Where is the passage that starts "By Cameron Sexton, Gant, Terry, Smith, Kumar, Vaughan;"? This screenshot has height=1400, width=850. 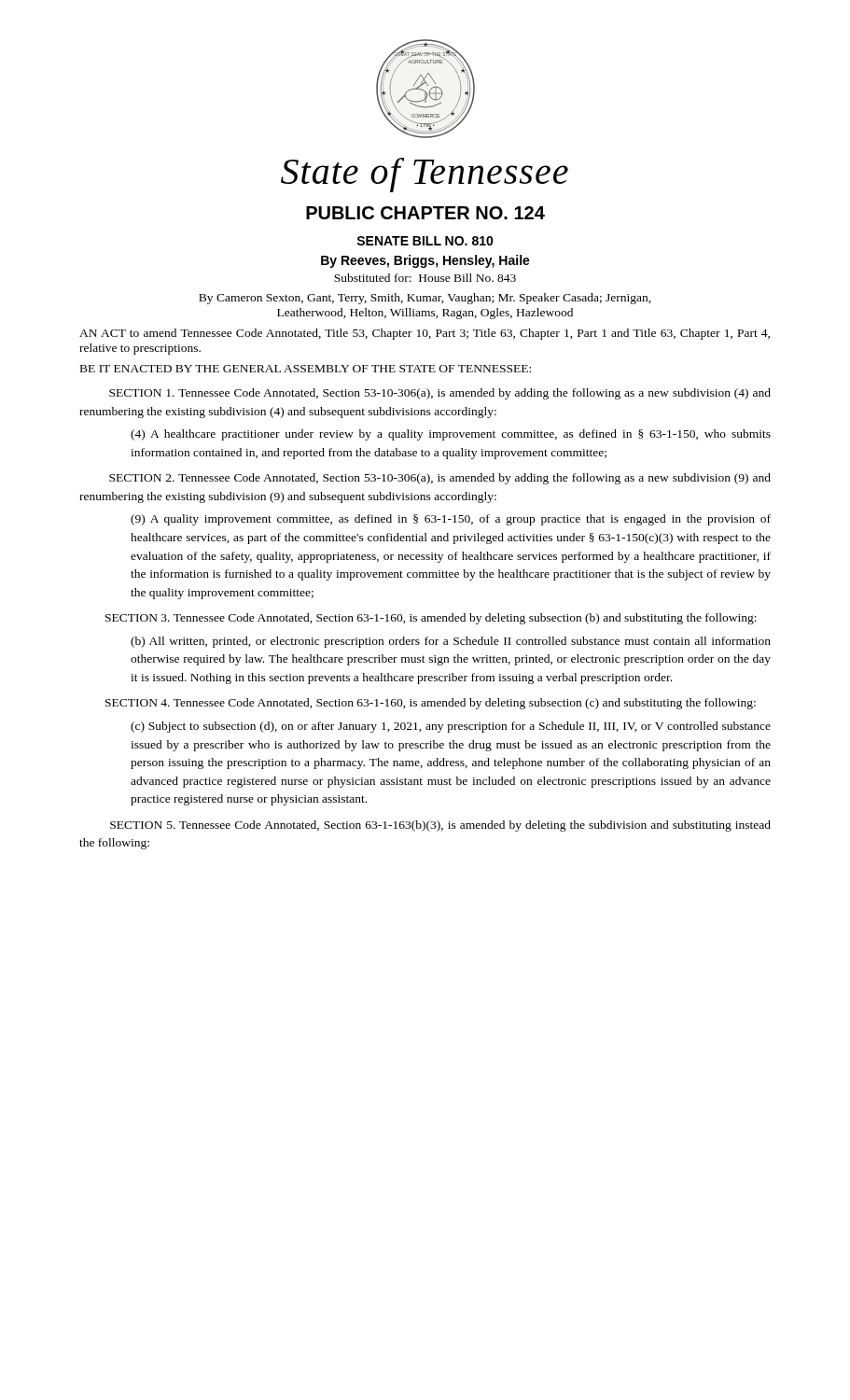point(425,305)
